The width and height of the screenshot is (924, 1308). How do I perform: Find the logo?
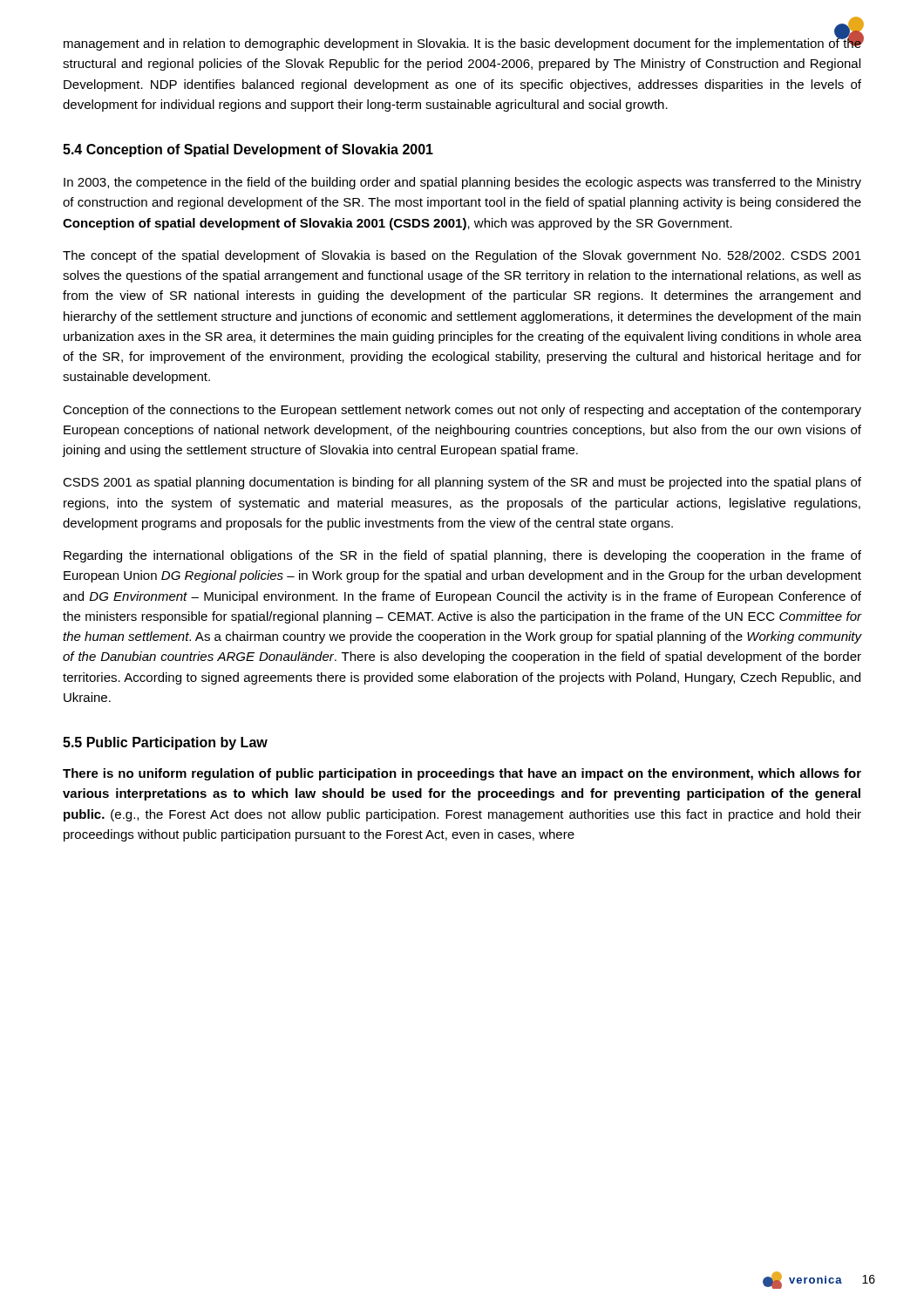click(846, 33)
